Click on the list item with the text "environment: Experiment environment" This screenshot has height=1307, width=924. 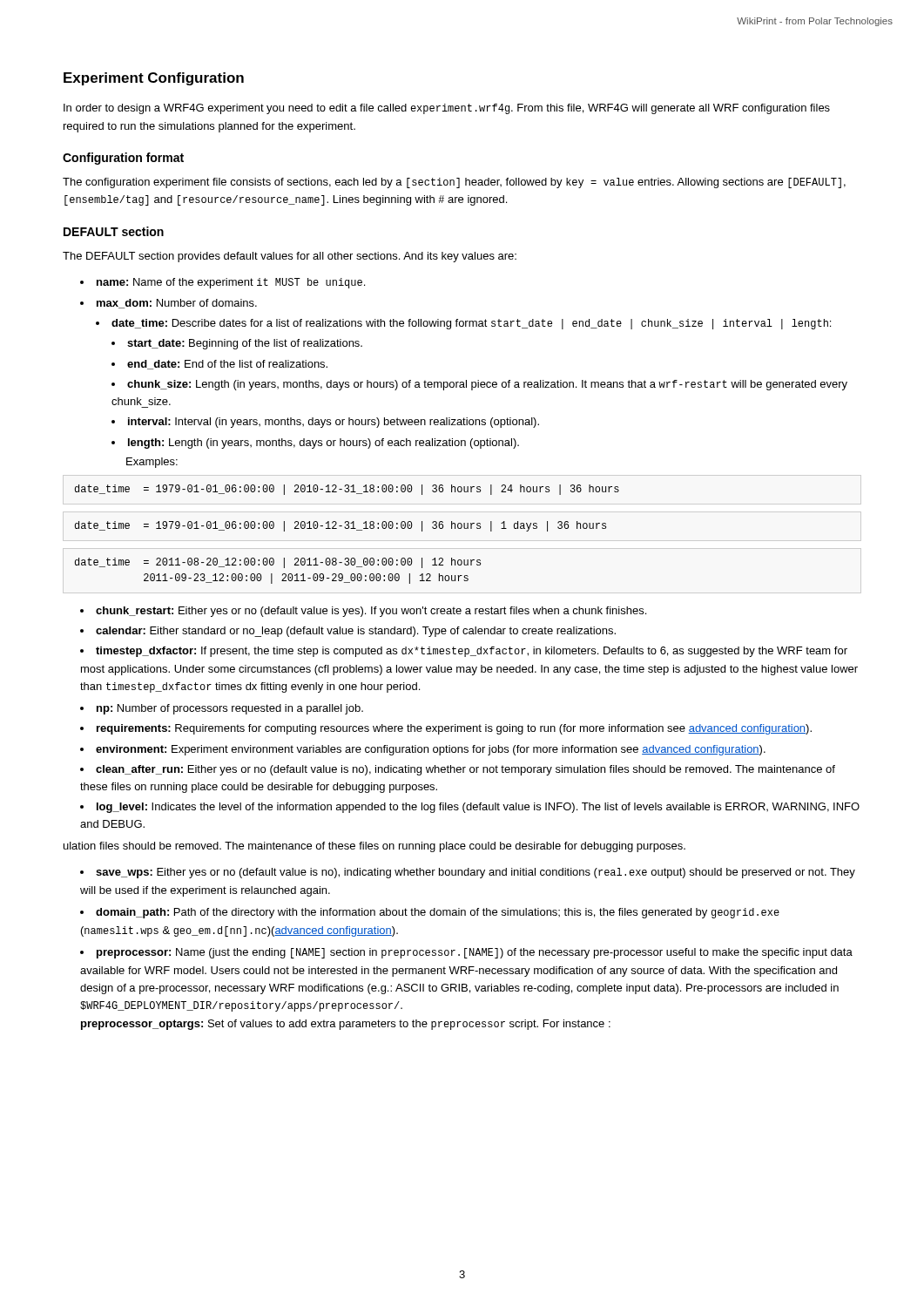coord(431,749)
